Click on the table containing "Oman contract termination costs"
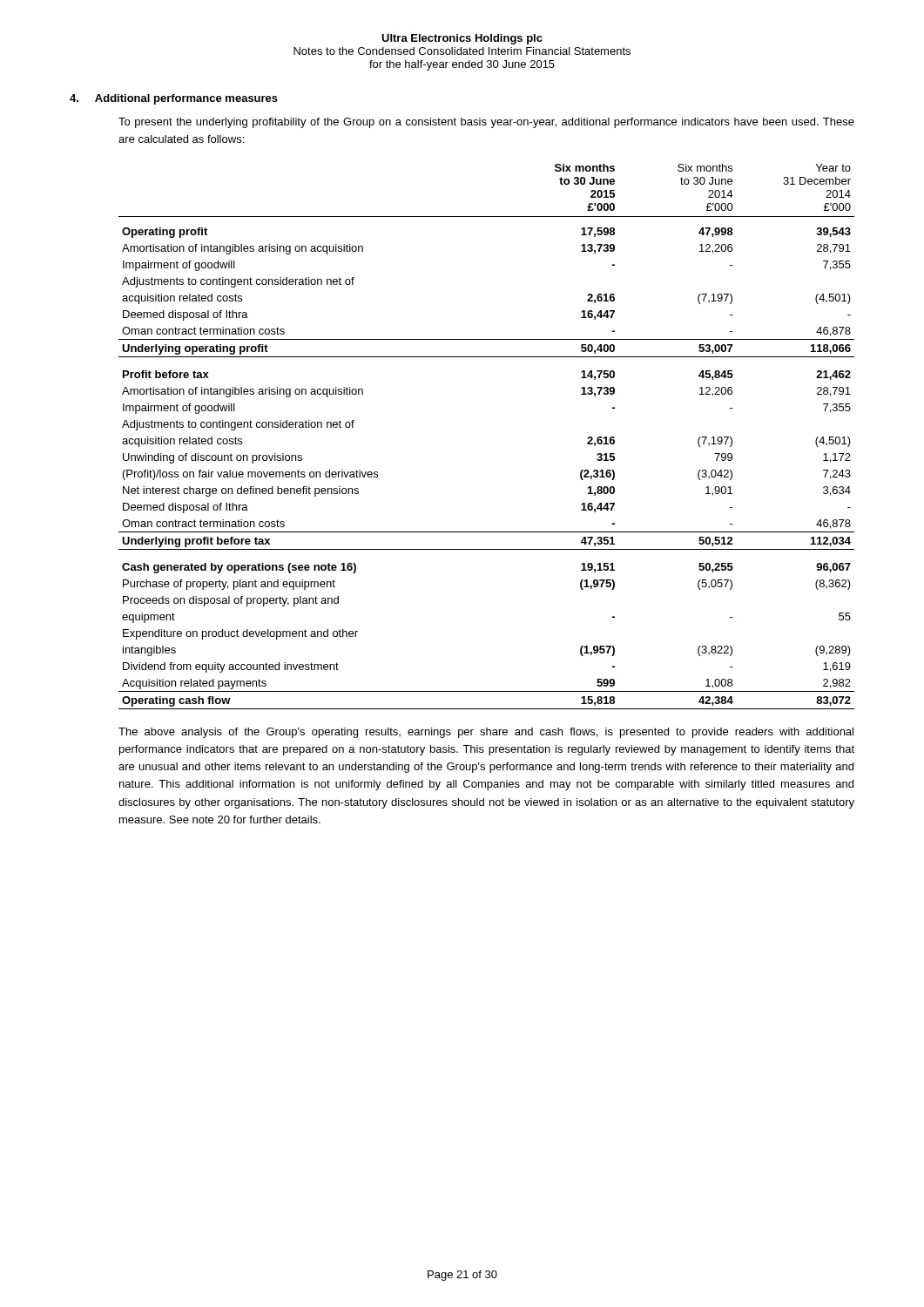This screenshot has width=924, height=1307. [x=486, y=434]
